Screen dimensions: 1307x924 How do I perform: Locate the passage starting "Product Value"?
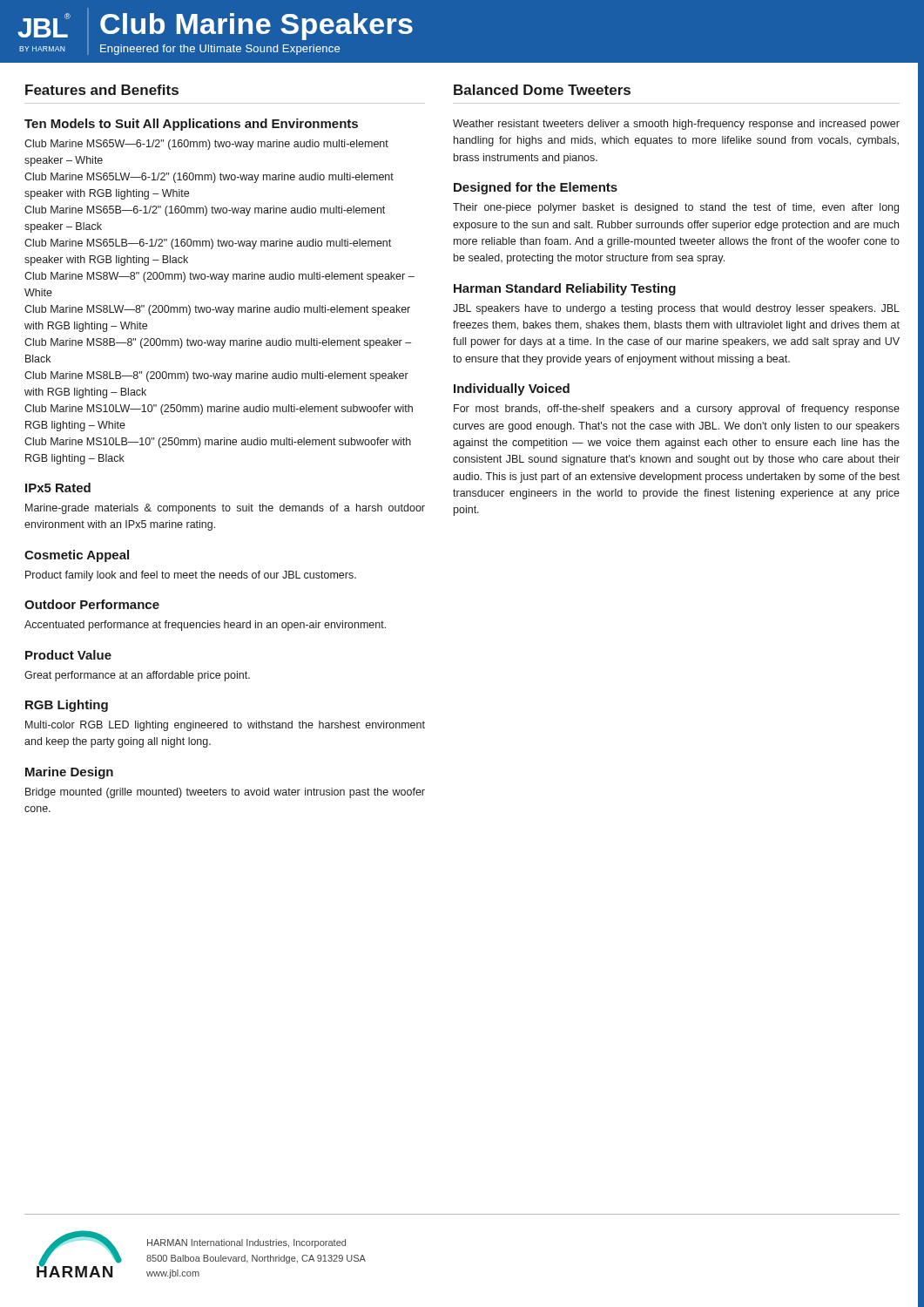click(68, 655)
